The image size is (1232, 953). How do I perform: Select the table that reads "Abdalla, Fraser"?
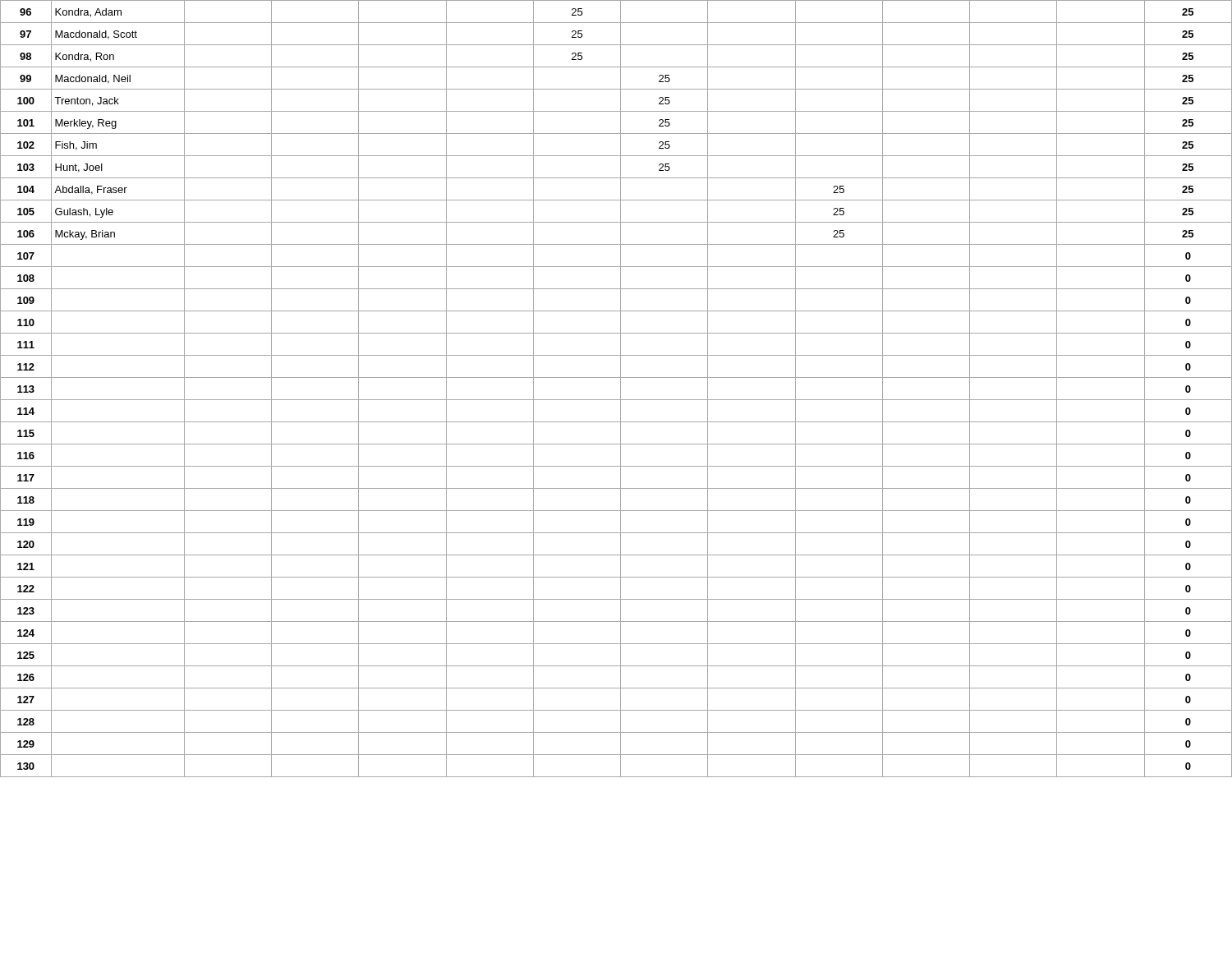[616, 389]
